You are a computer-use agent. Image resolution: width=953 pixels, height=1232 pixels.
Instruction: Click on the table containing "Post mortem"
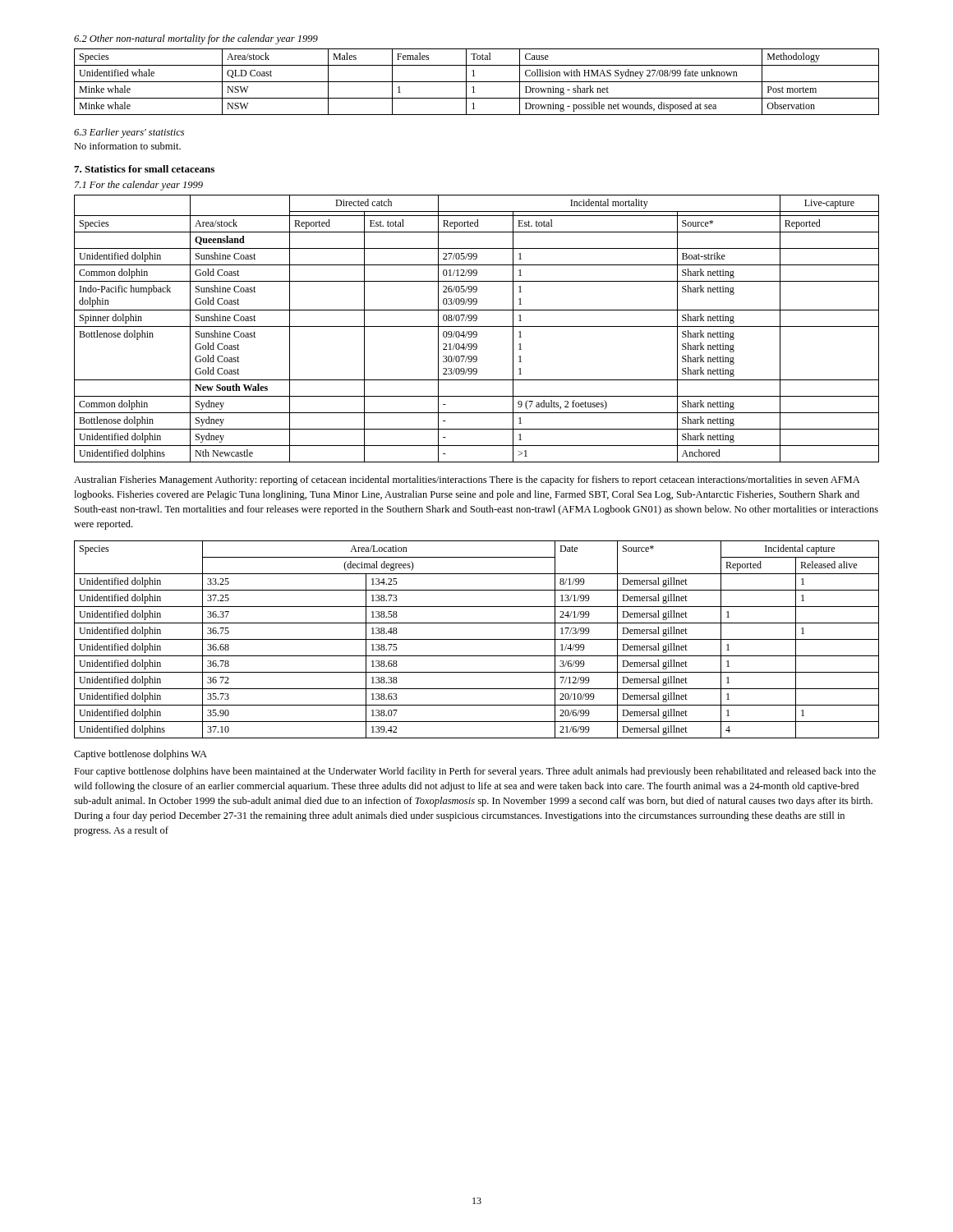pyautogui.click(x=476, y=82)
